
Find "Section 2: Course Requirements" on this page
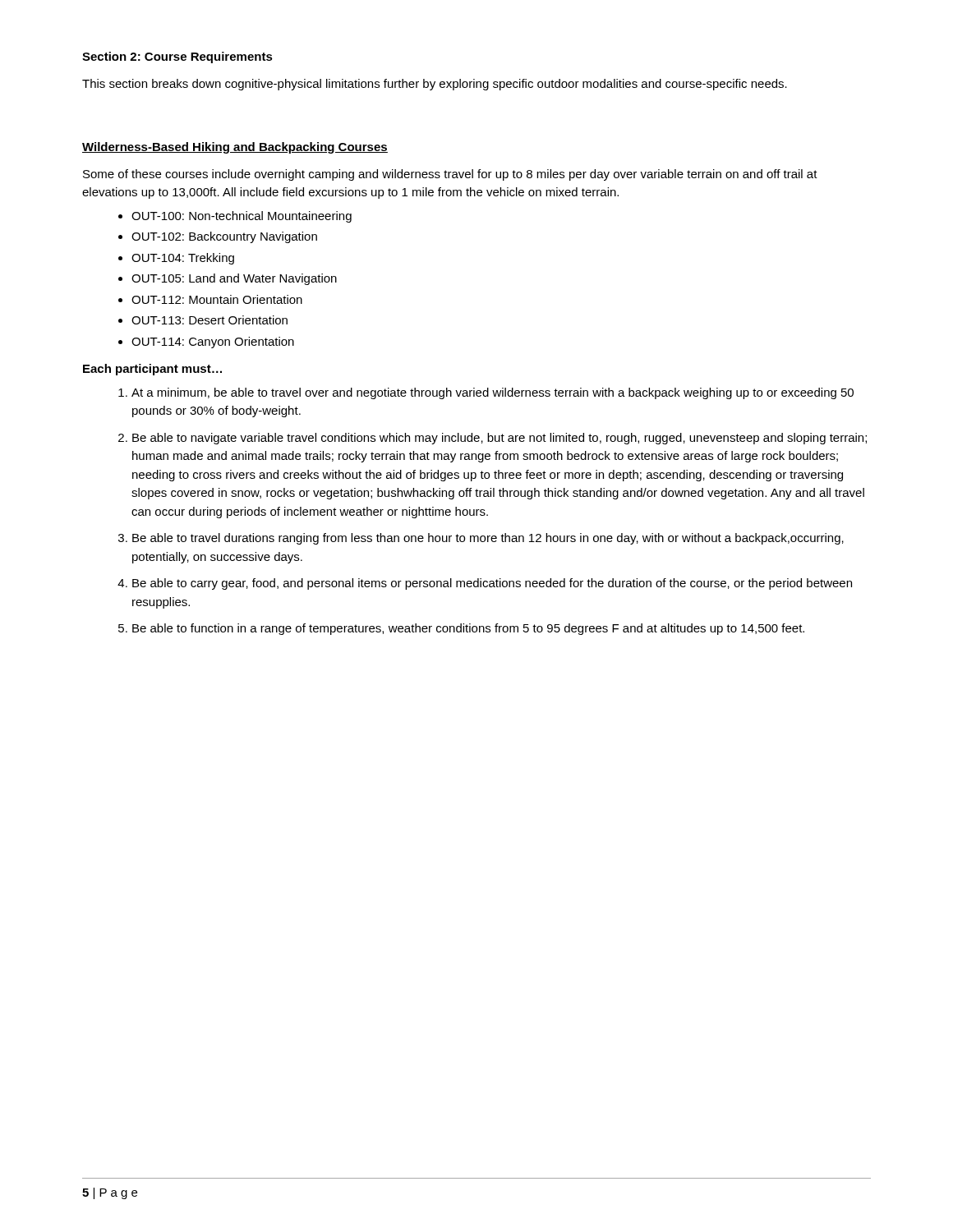177,56
